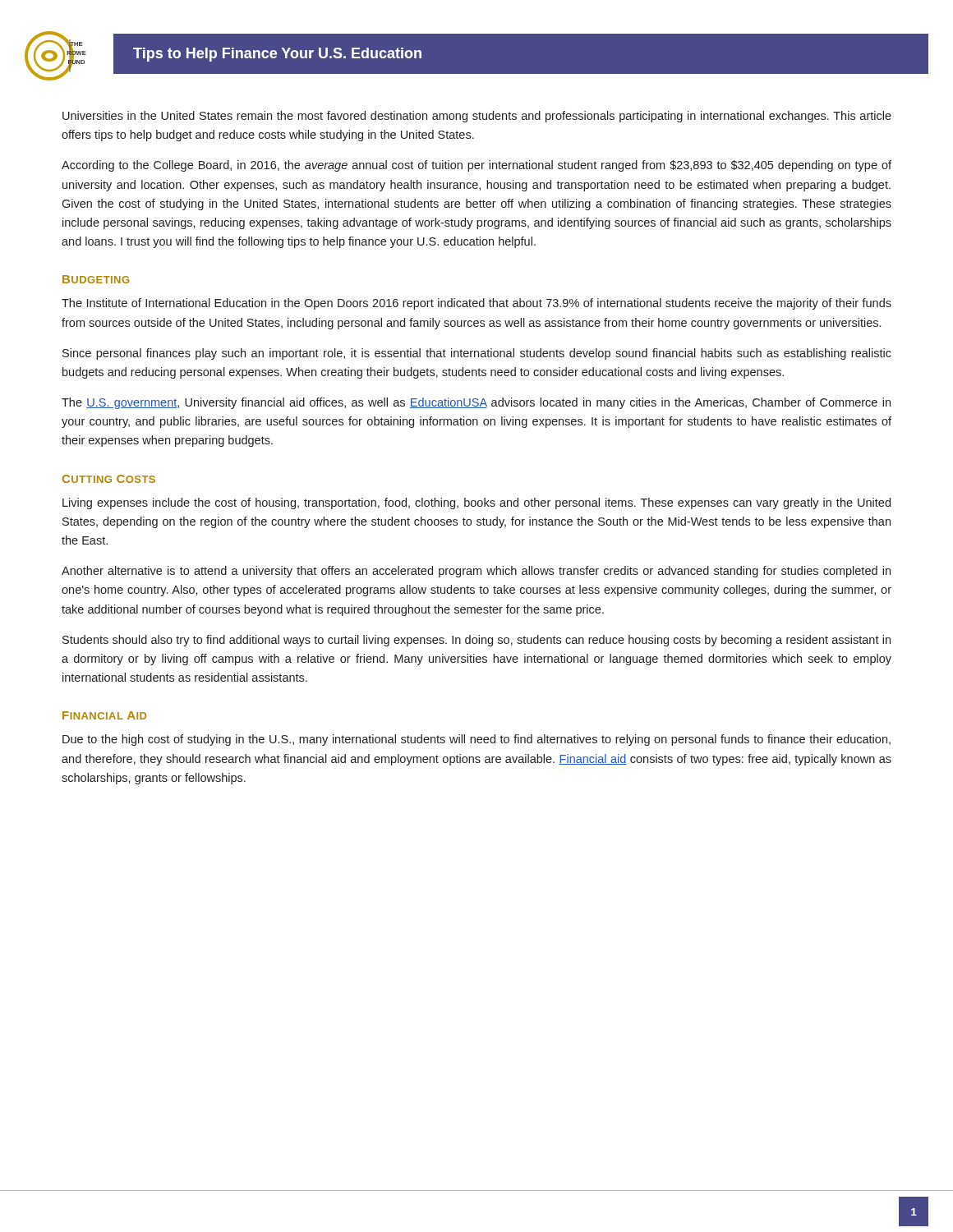This screenshot has height=1232, width=953.
Task: Find the text starting "Students should also try to find additional"
Action: [x=476, y=659]
